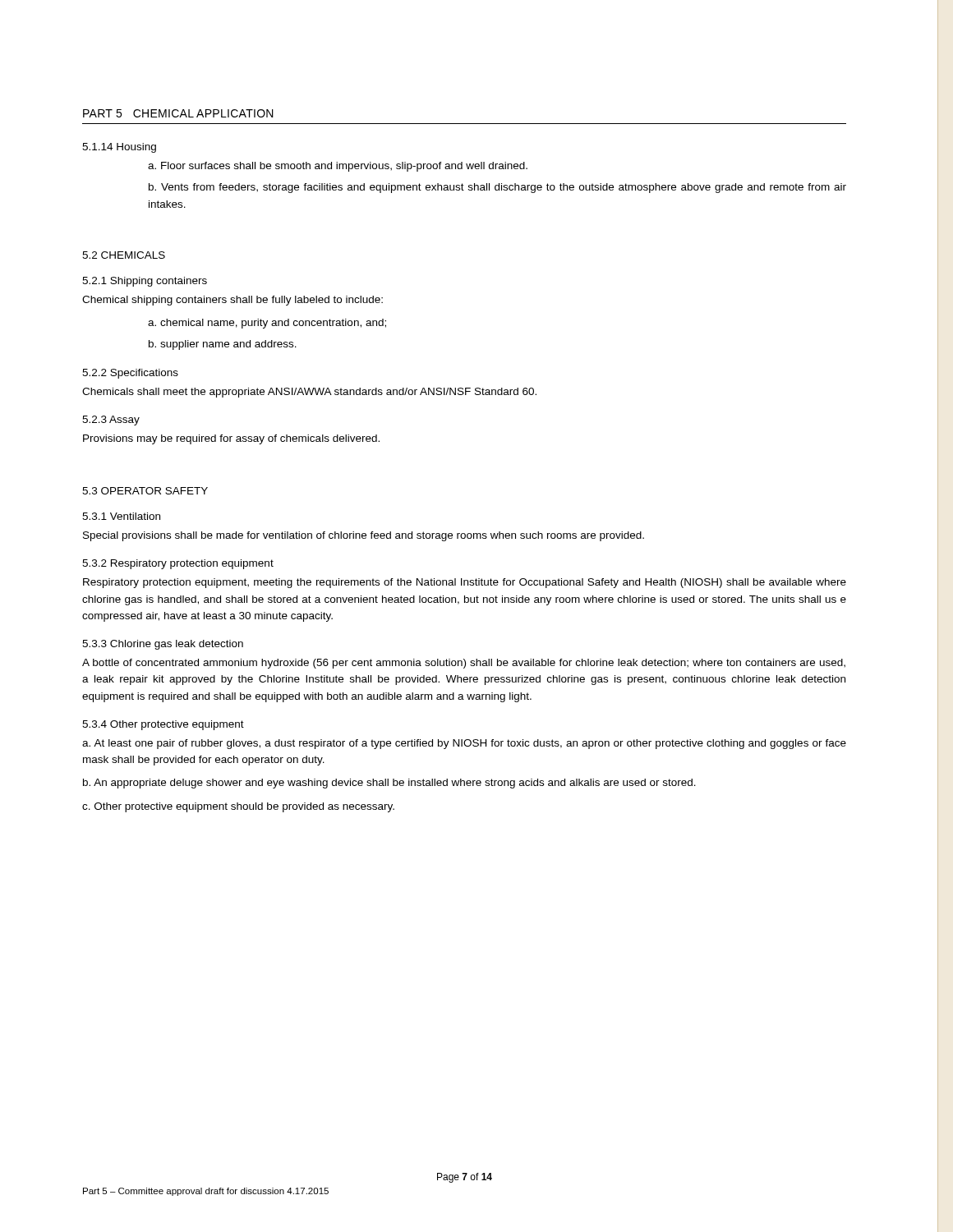This screenshot has width=953, height=1232.
Task: Point to the block beginning "Special provisions shall"
Action: pos(464,536)
